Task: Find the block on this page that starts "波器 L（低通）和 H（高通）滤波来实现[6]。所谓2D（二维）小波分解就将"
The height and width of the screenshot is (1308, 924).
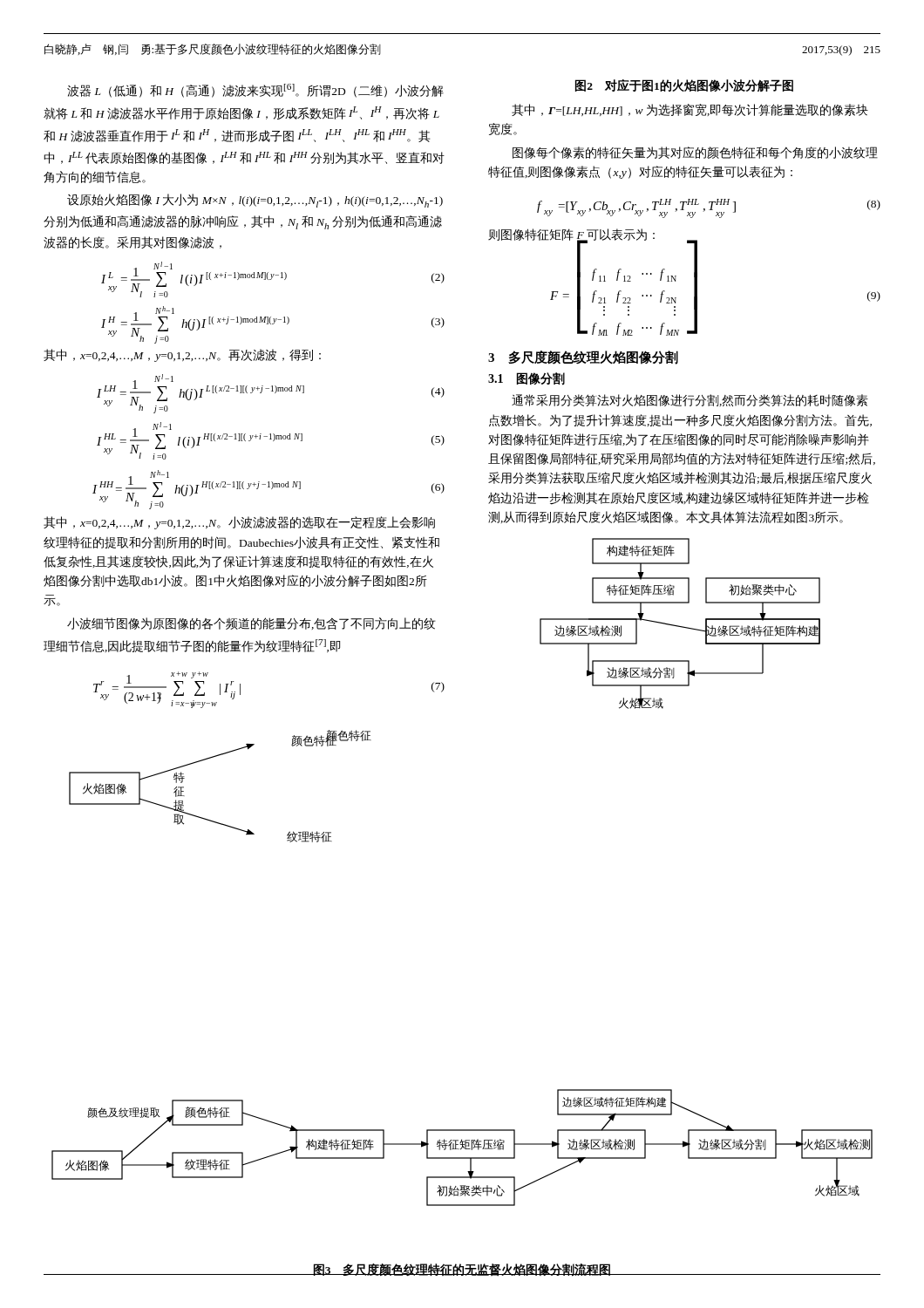Action: tap(244, 133)
